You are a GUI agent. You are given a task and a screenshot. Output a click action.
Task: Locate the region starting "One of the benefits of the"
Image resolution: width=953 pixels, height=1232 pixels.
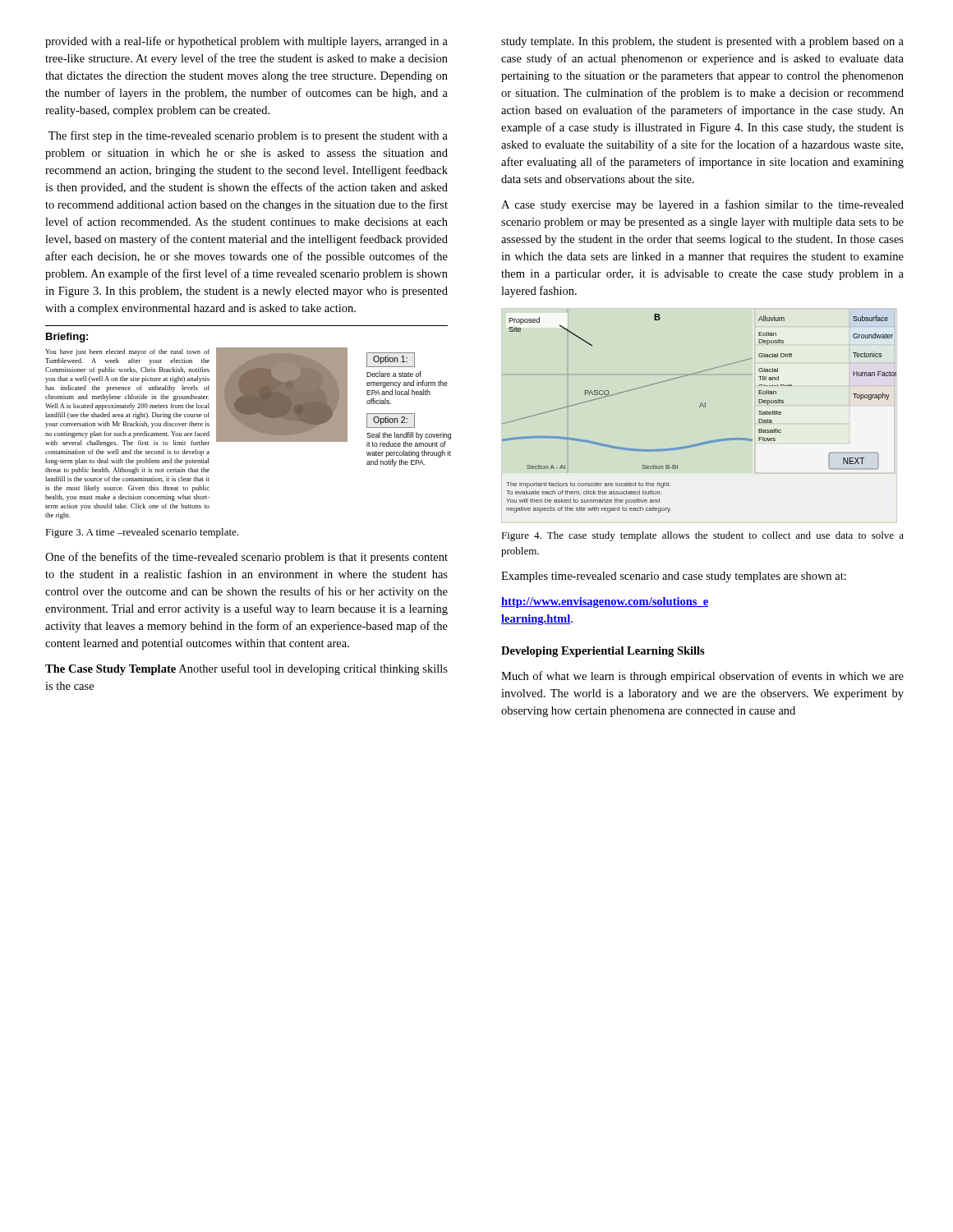click(x=246, y=600)
